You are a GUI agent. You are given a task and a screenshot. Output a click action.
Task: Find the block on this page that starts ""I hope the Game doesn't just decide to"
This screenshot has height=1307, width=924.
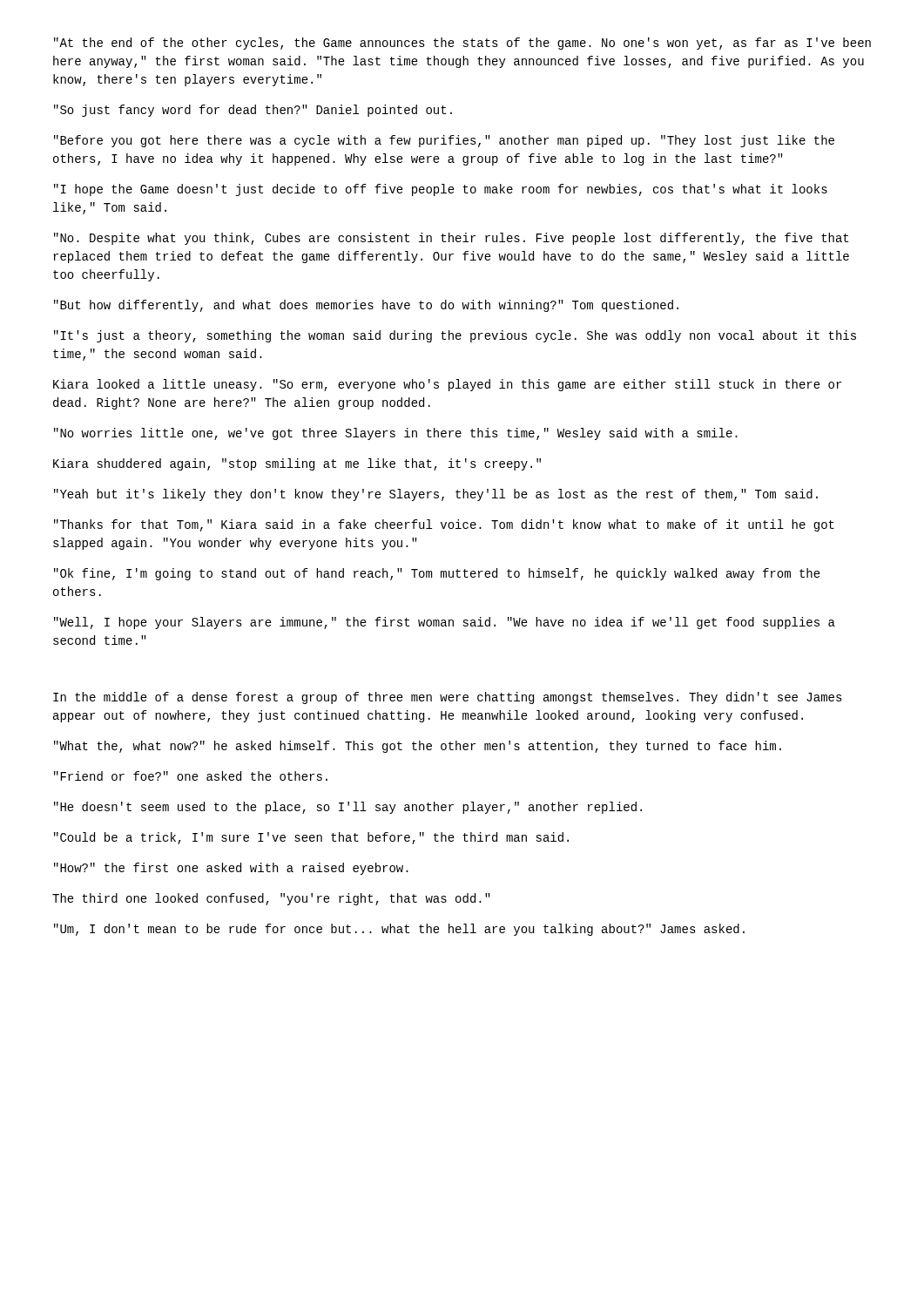click(x=440, y=199)
